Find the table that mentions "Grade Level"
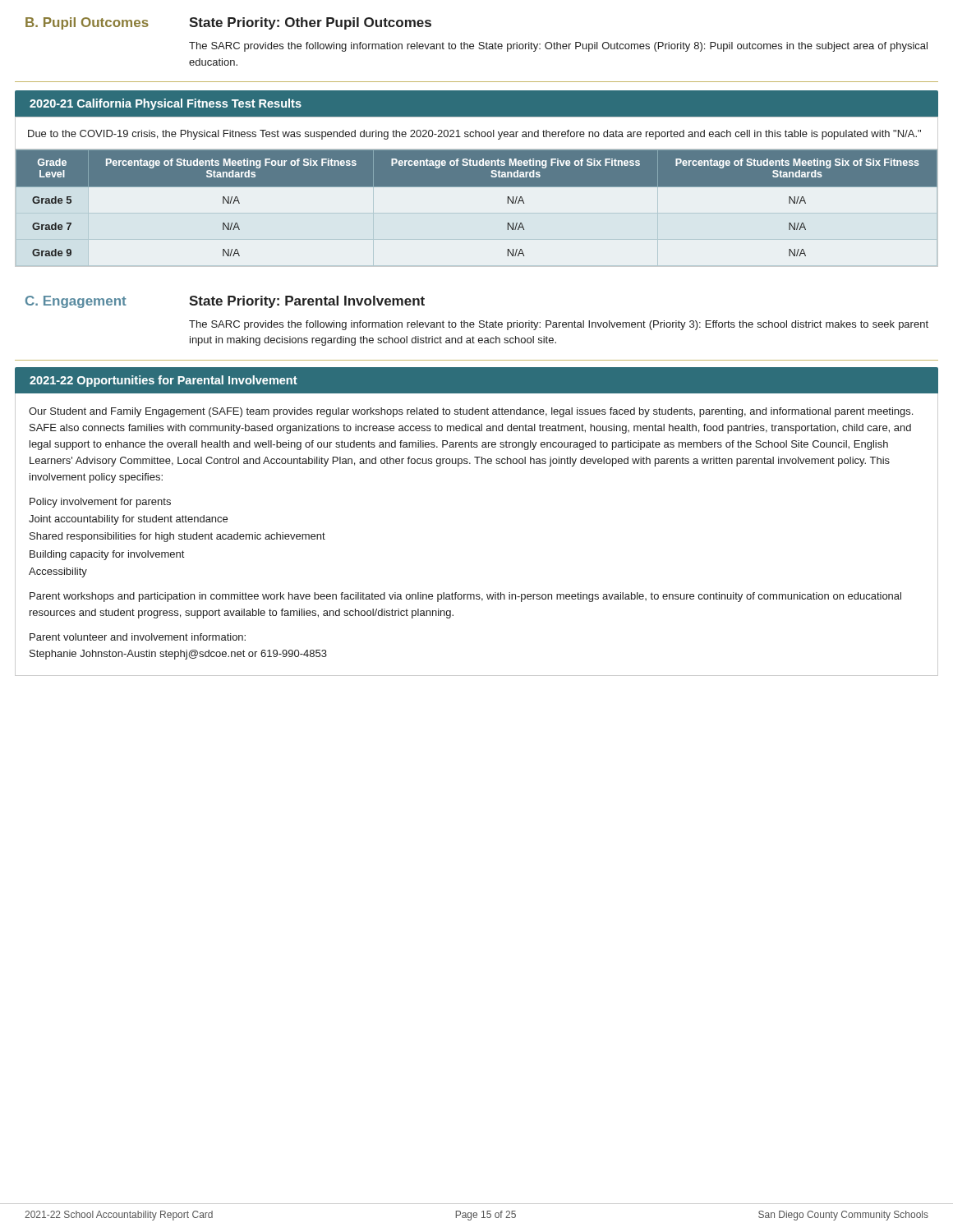Screen dimensions: 1232x953 [476, 207]
